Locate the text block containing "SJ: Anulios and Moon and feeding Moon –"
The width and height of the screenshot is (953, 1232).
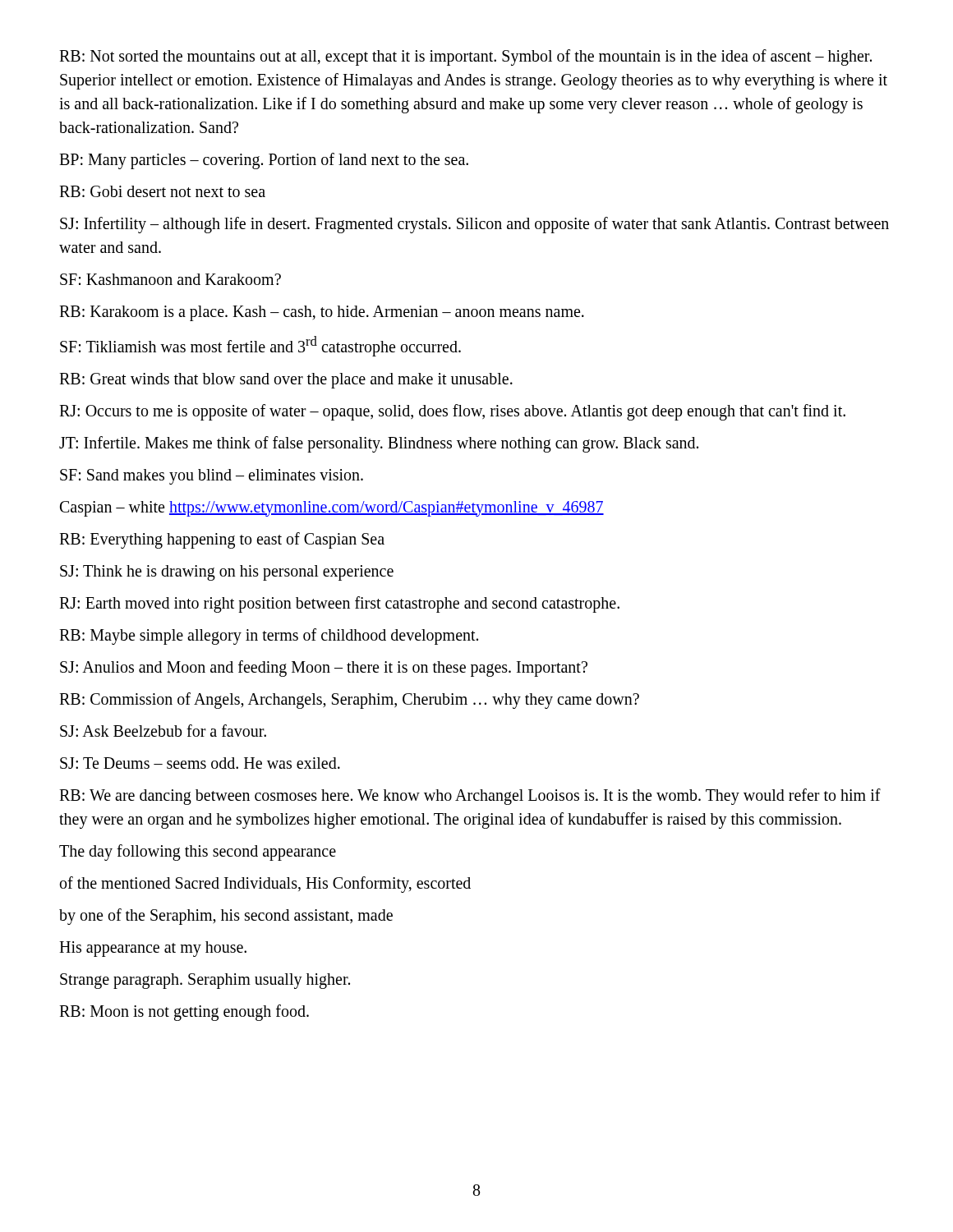(x=324, y=667)
